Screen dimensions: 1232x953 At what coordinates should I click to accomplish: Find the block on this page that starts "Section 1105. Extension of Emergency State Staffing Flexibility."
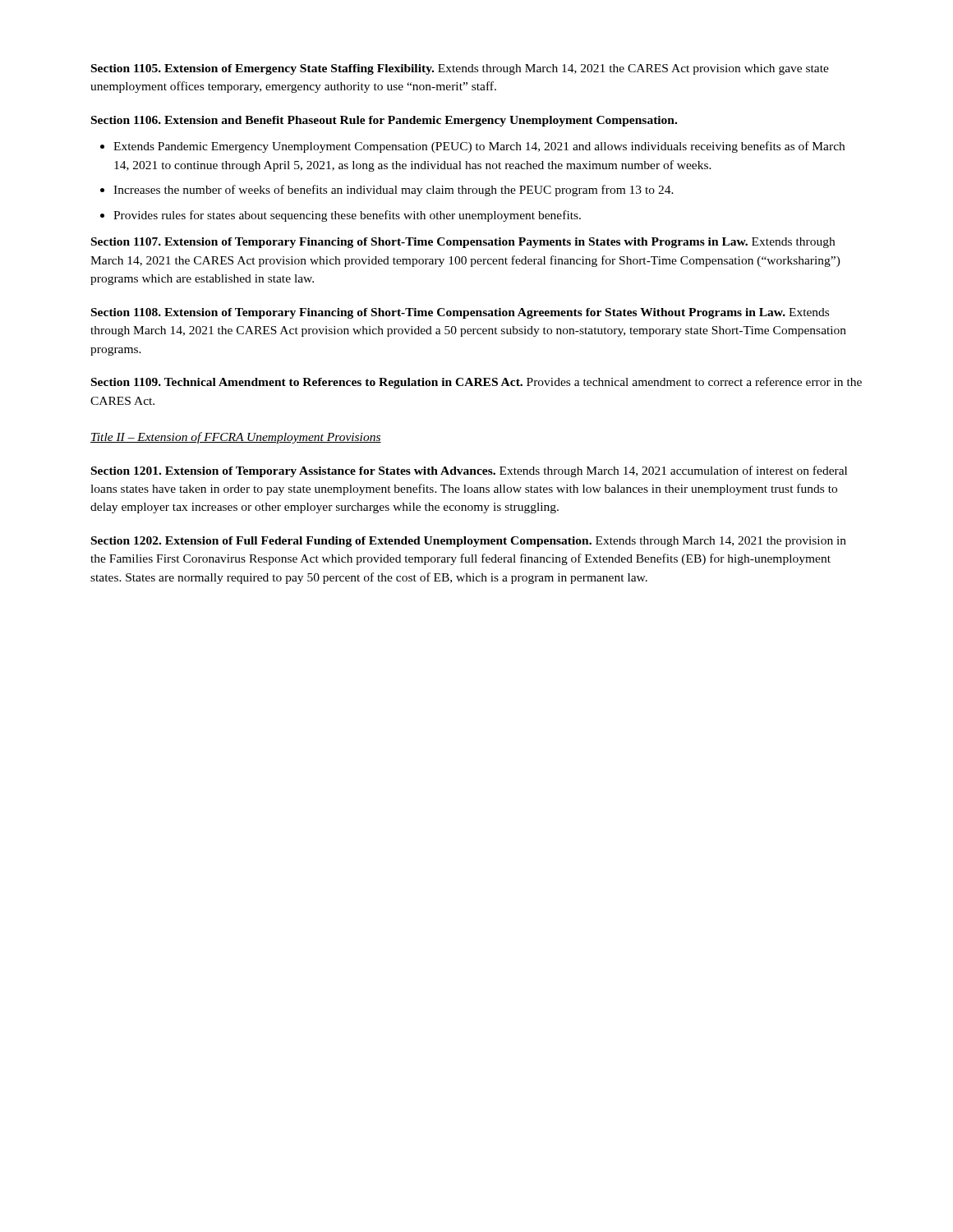[x=460, y=77]
